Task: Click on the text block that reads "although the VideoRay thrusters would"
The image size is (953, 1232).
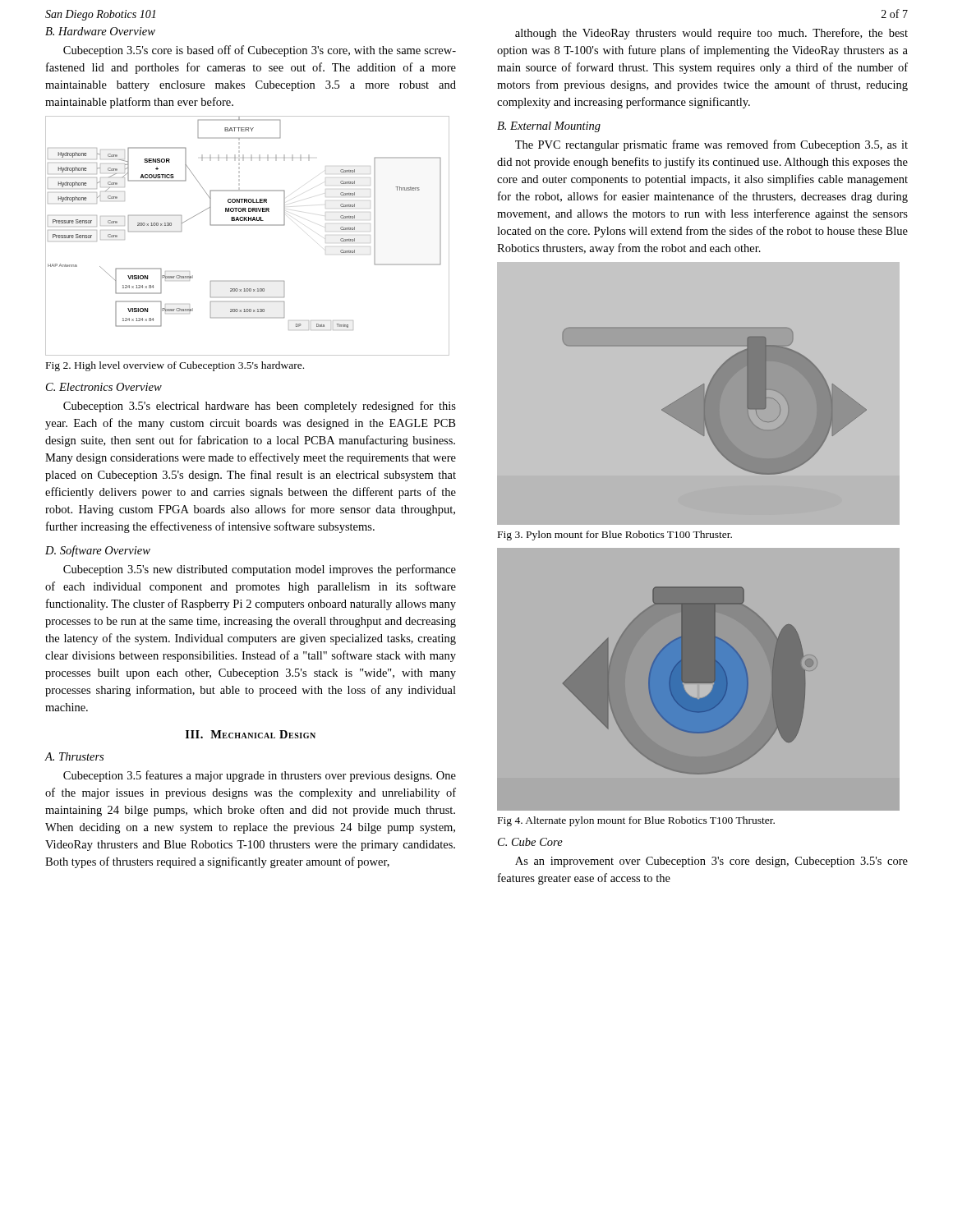Action: click(702, 68)
